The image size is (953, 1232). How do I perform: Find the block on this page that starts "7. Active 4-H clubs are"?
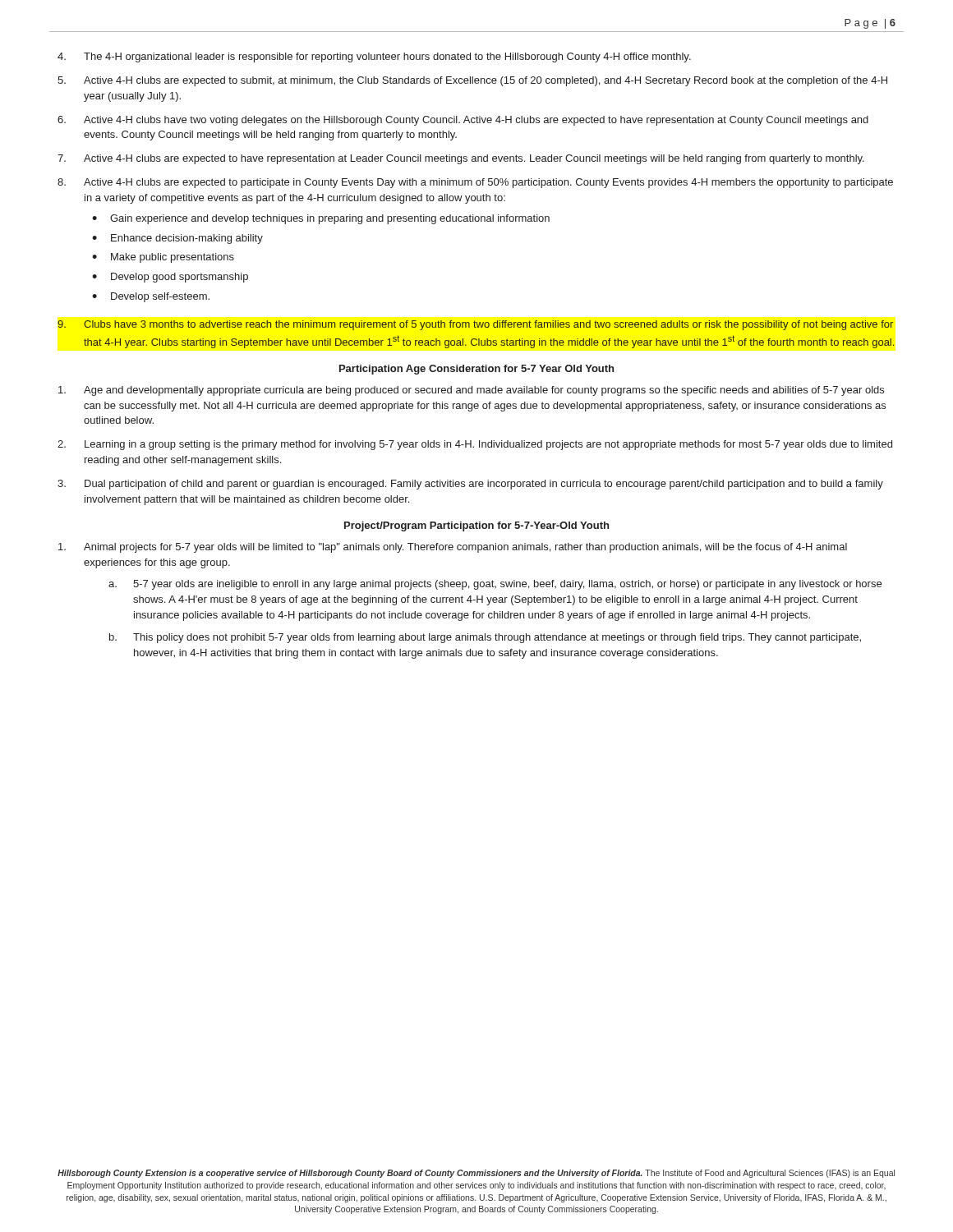pos(476,159)
